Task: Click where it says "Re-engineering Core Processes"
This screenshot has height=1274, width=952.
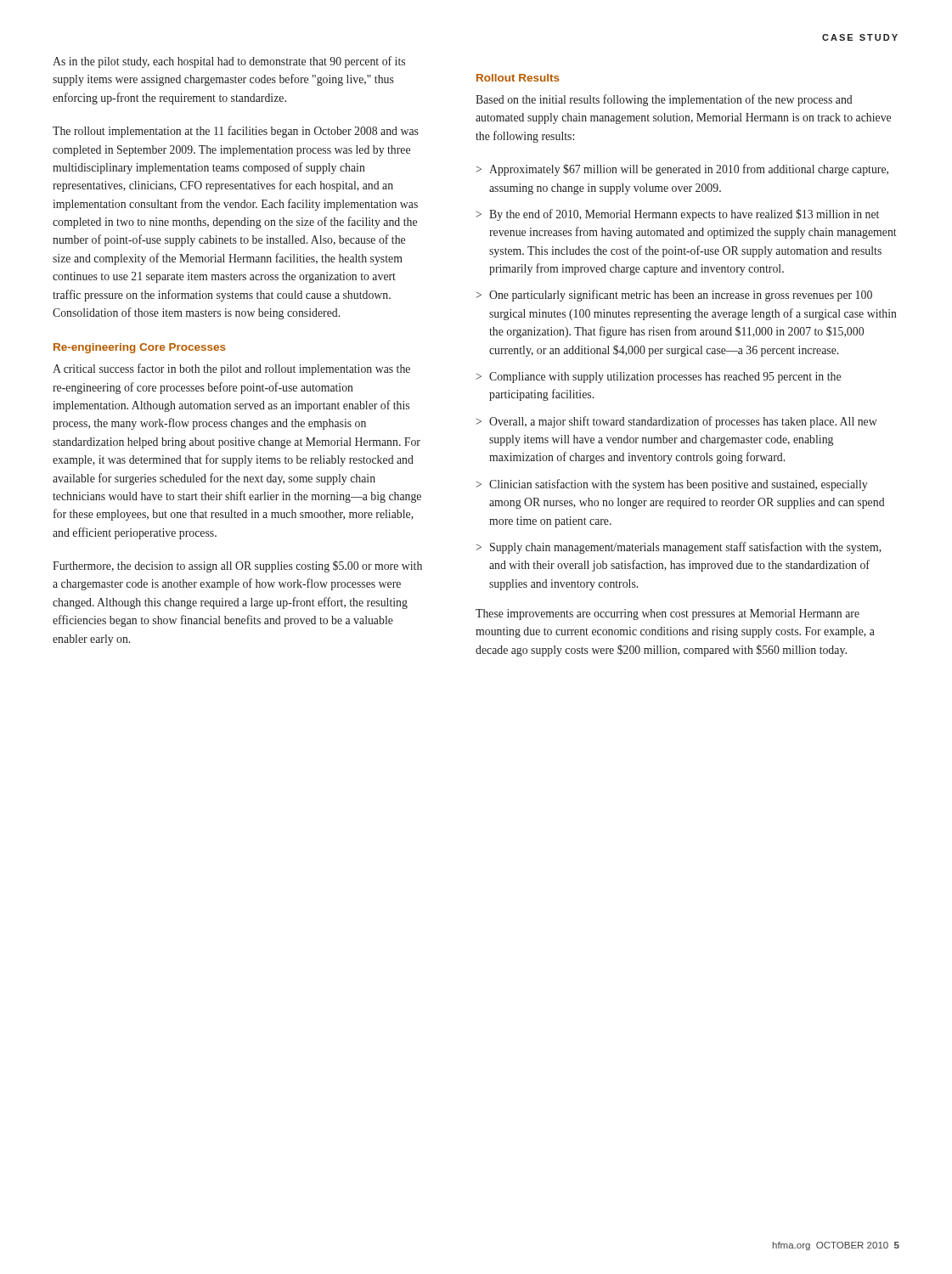Action: coord(139,347)
